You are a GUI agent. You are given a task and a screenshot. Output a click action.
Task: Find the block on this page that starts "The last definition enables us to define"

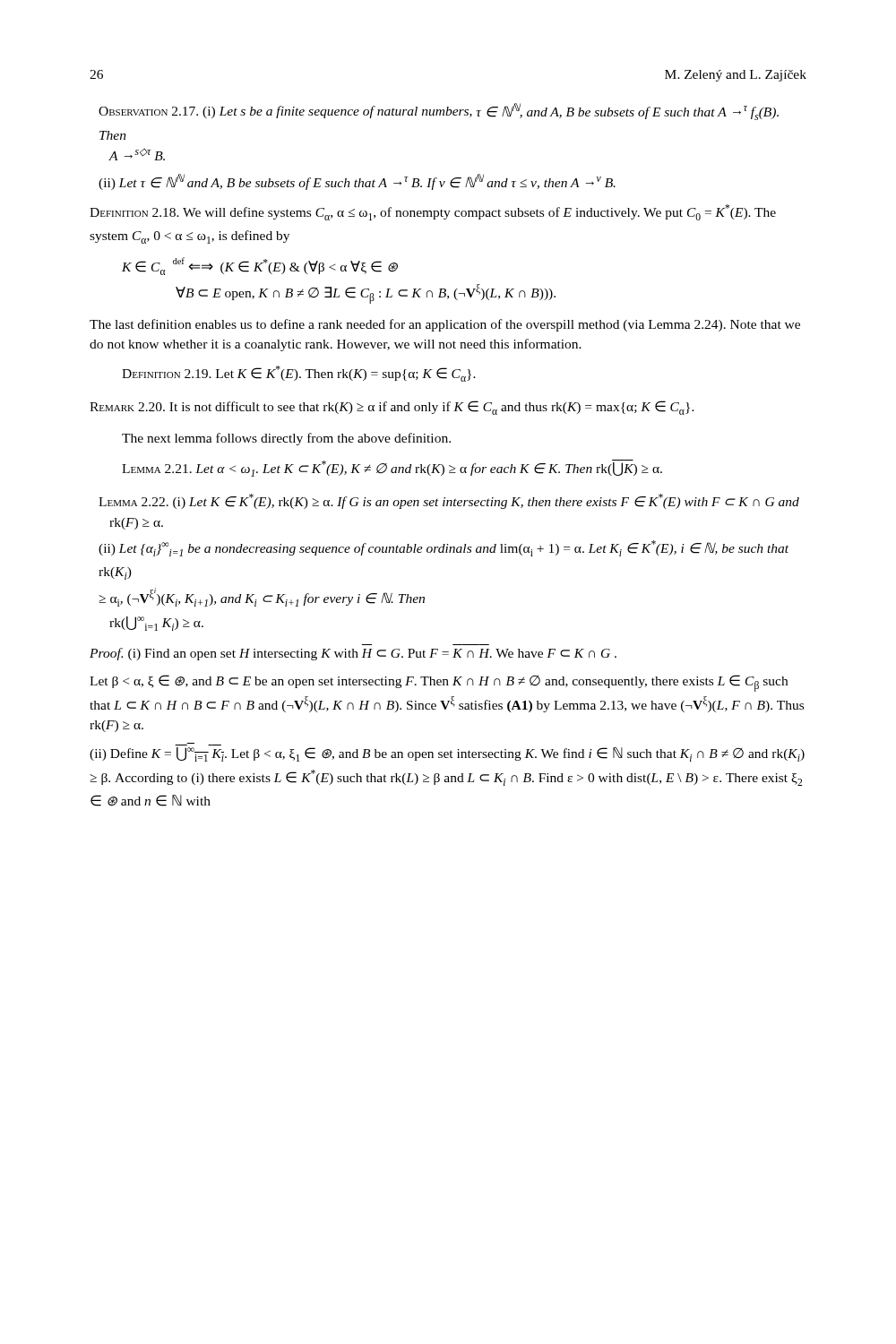pos(445,334)
